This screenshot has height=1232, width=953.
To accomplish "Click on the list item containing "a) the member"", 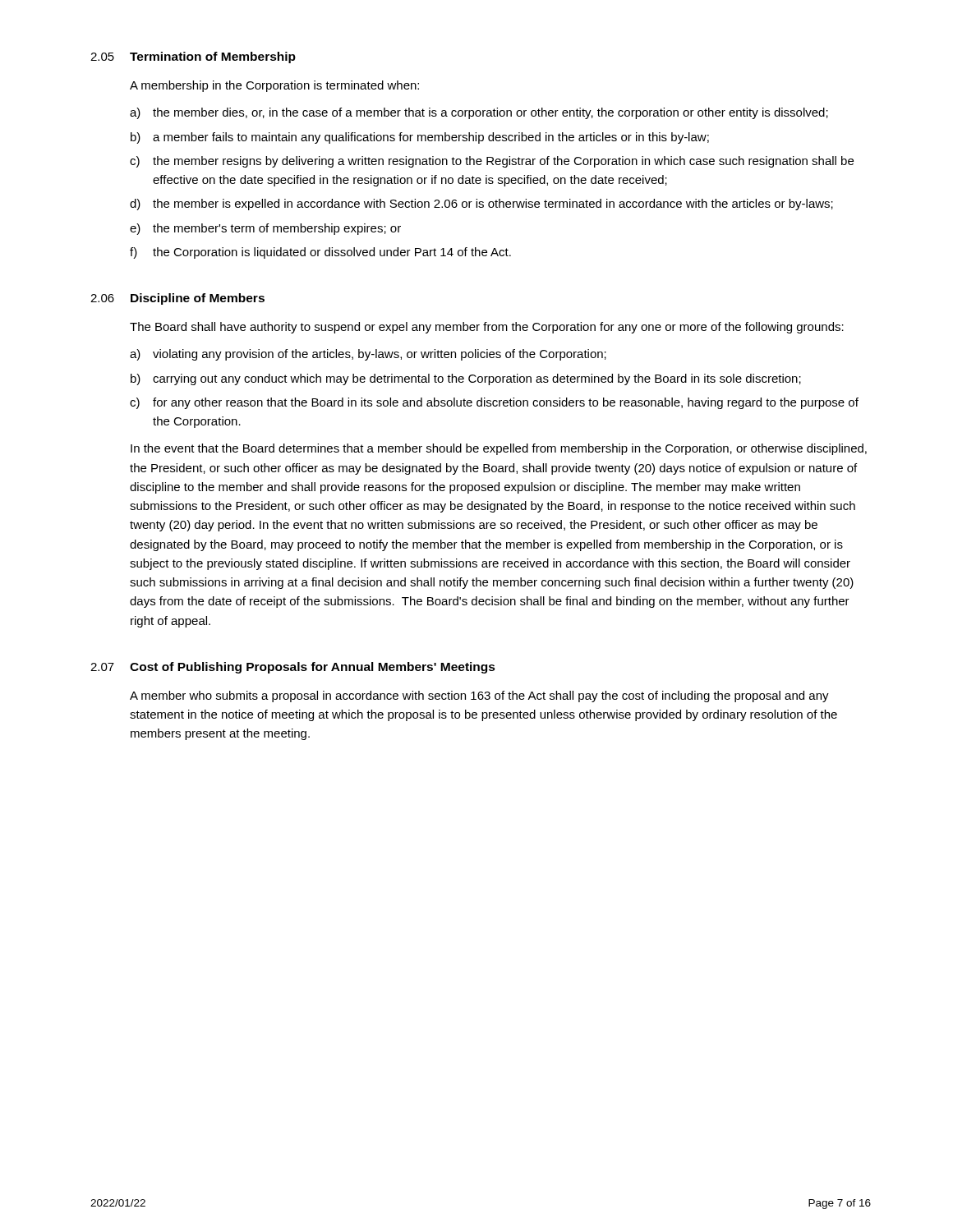I will pos(500,112).
